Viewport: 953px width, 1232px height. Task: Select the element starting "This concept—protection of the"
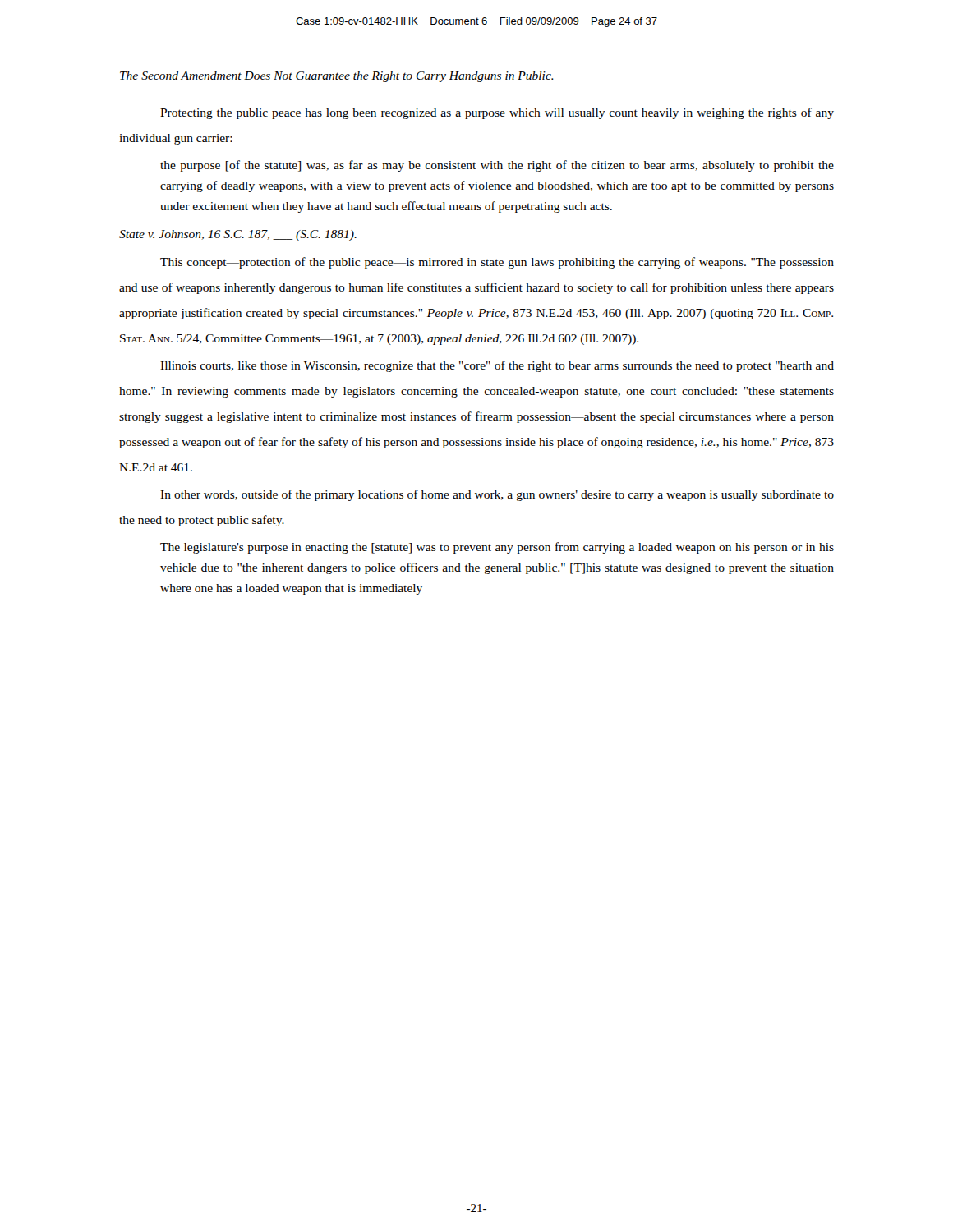click(x=476, y=300)
